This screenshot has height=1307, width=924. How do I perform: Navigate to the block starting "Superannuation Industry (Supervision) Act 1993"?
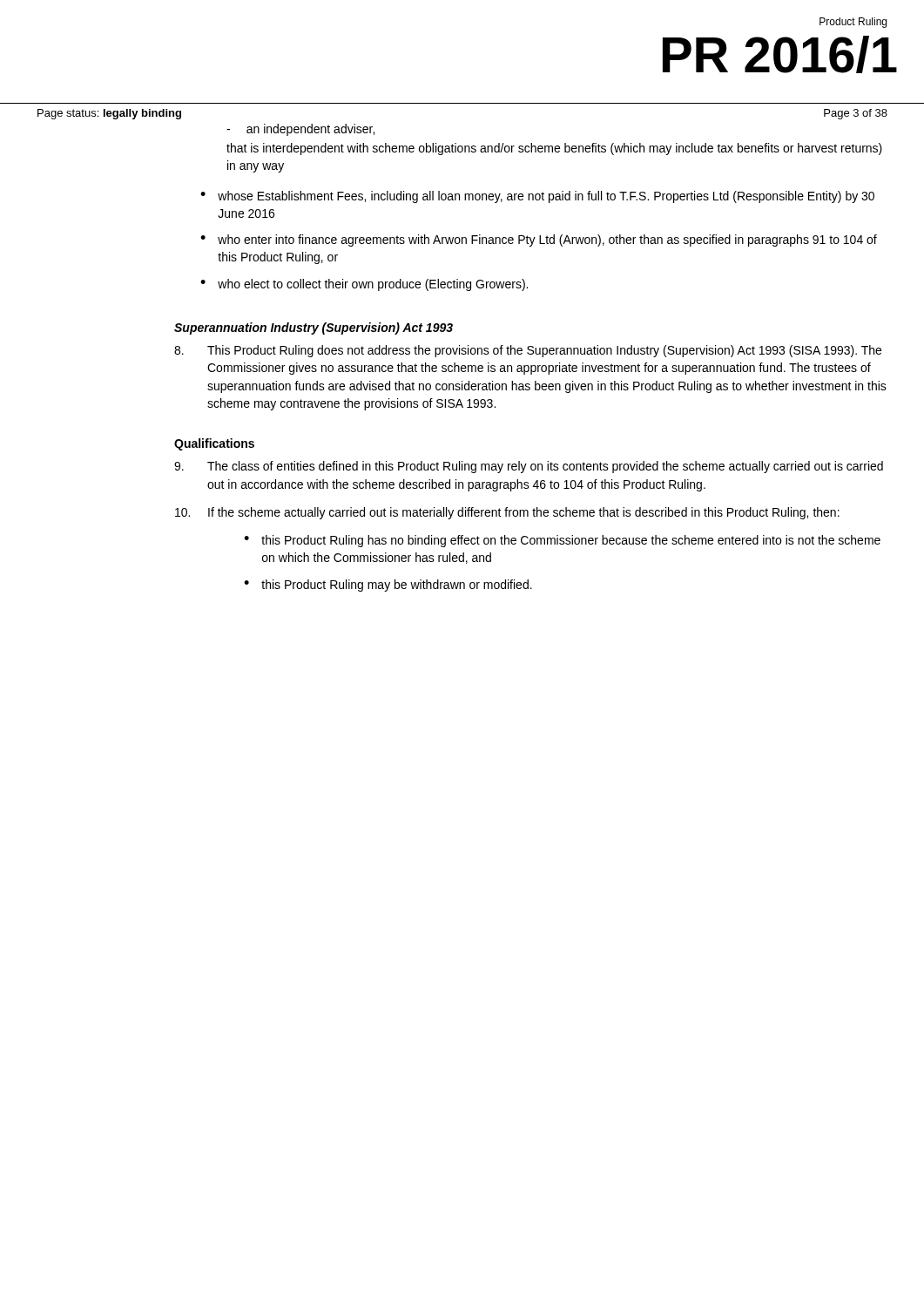click(x=314, y=328)
